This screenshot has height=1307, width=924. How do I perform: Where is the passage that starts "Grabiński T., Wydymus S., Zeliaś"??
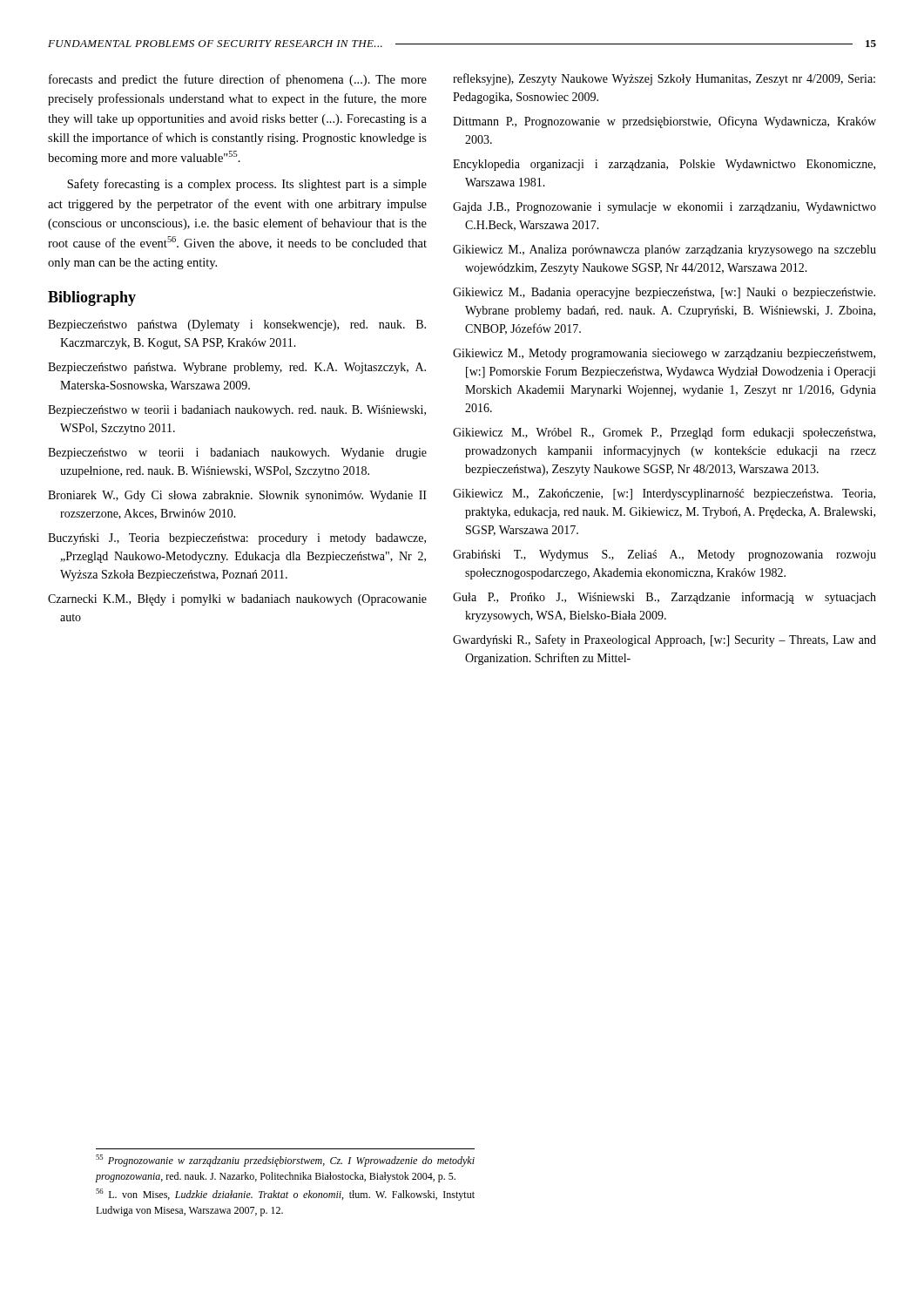point(664,564)
